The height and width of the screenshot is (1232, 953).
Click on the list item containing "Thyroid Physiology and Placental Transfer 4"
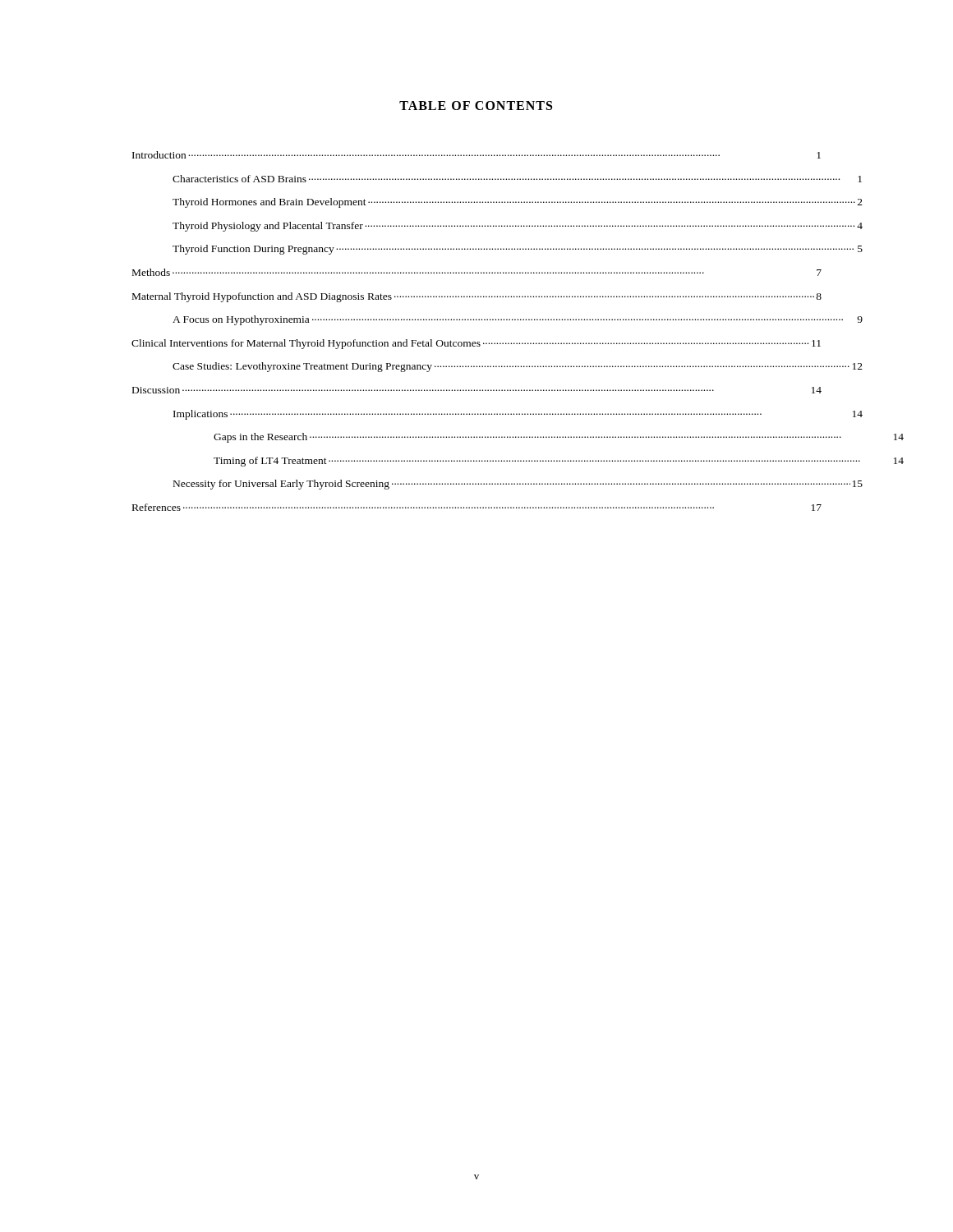518,226
